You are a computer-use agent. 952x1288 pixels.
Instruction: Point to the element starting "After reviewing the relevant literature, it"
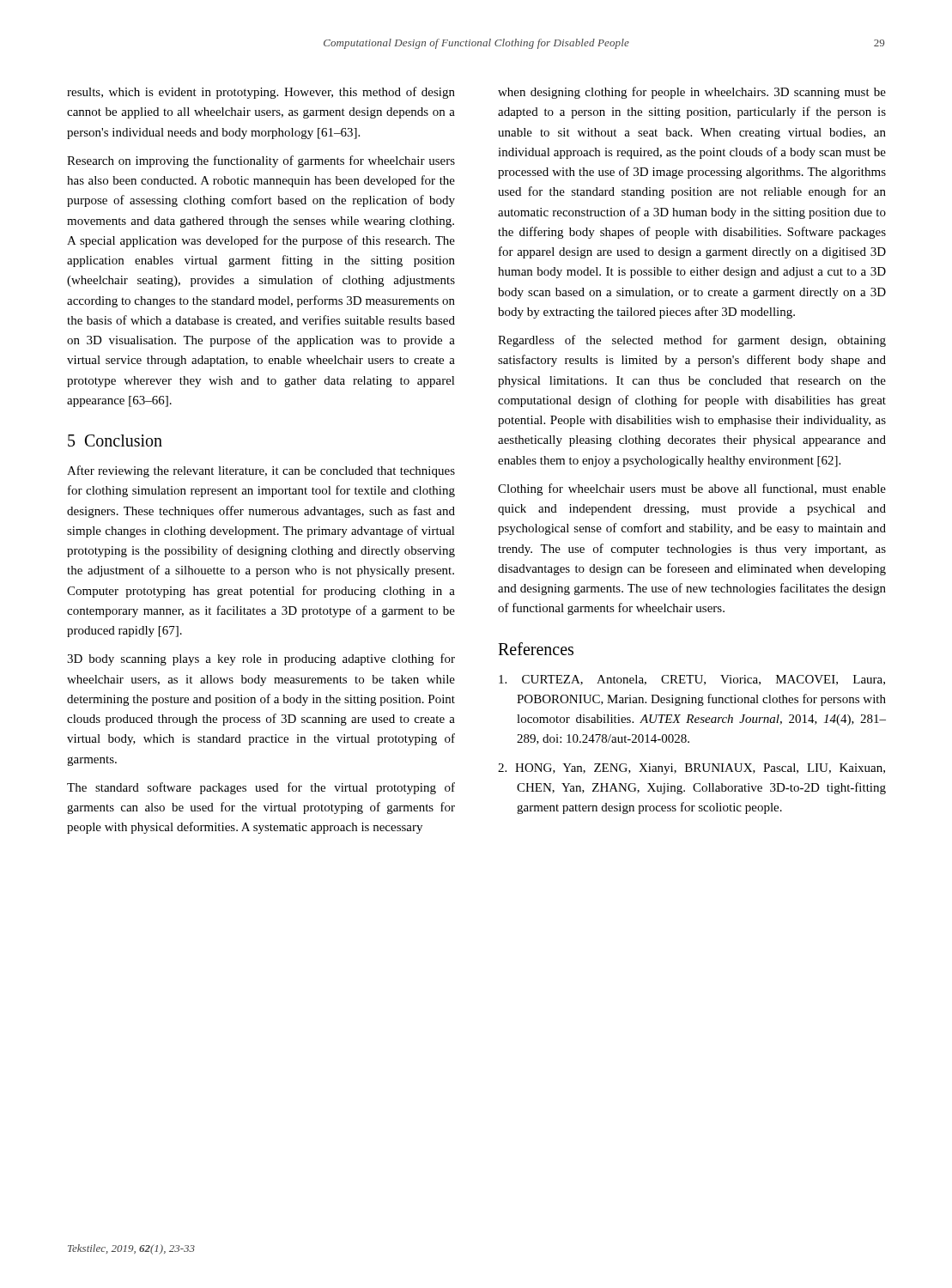tap(261, 649)
